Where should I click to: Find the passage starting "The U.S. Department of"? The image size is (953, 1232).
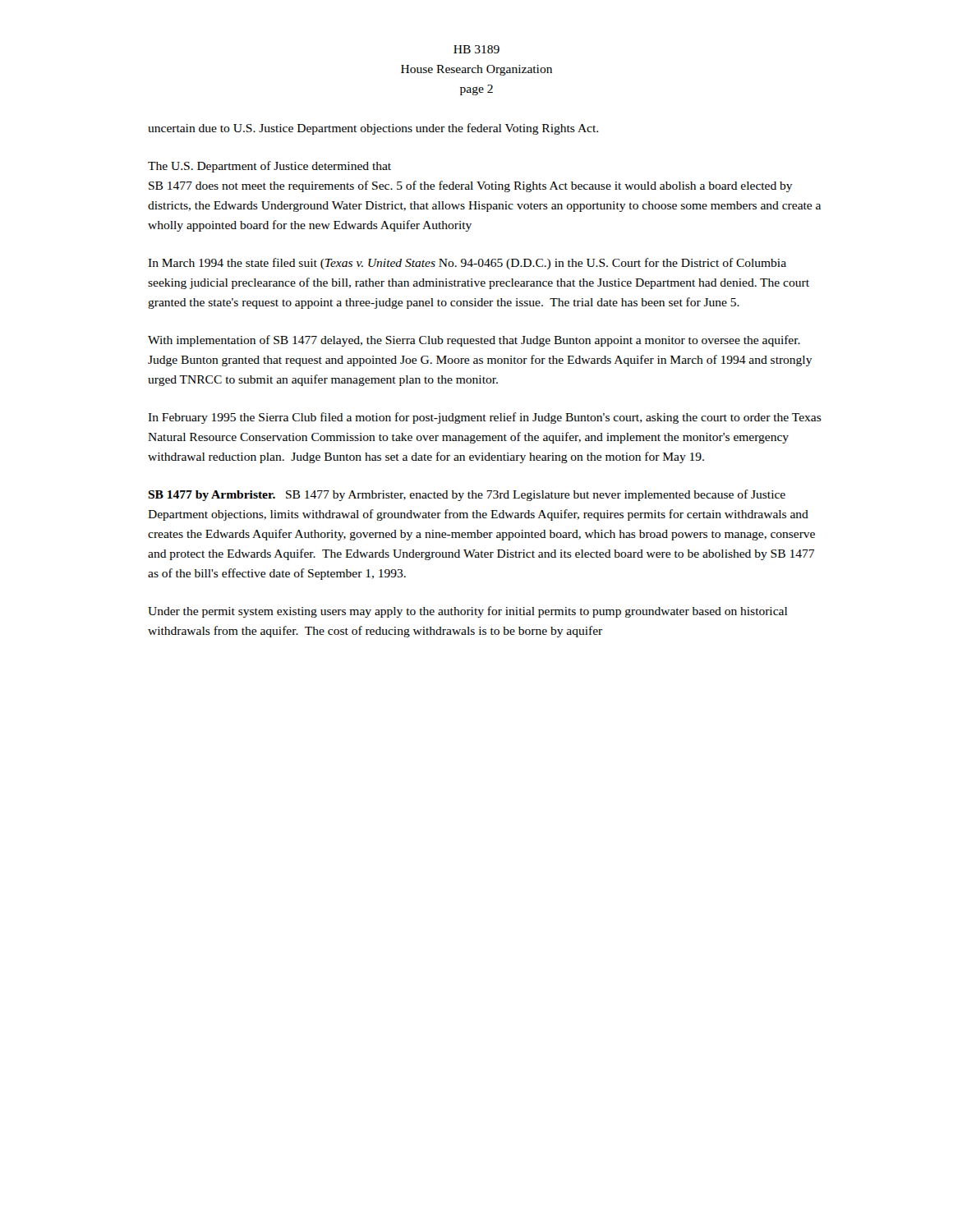(485, 195)
